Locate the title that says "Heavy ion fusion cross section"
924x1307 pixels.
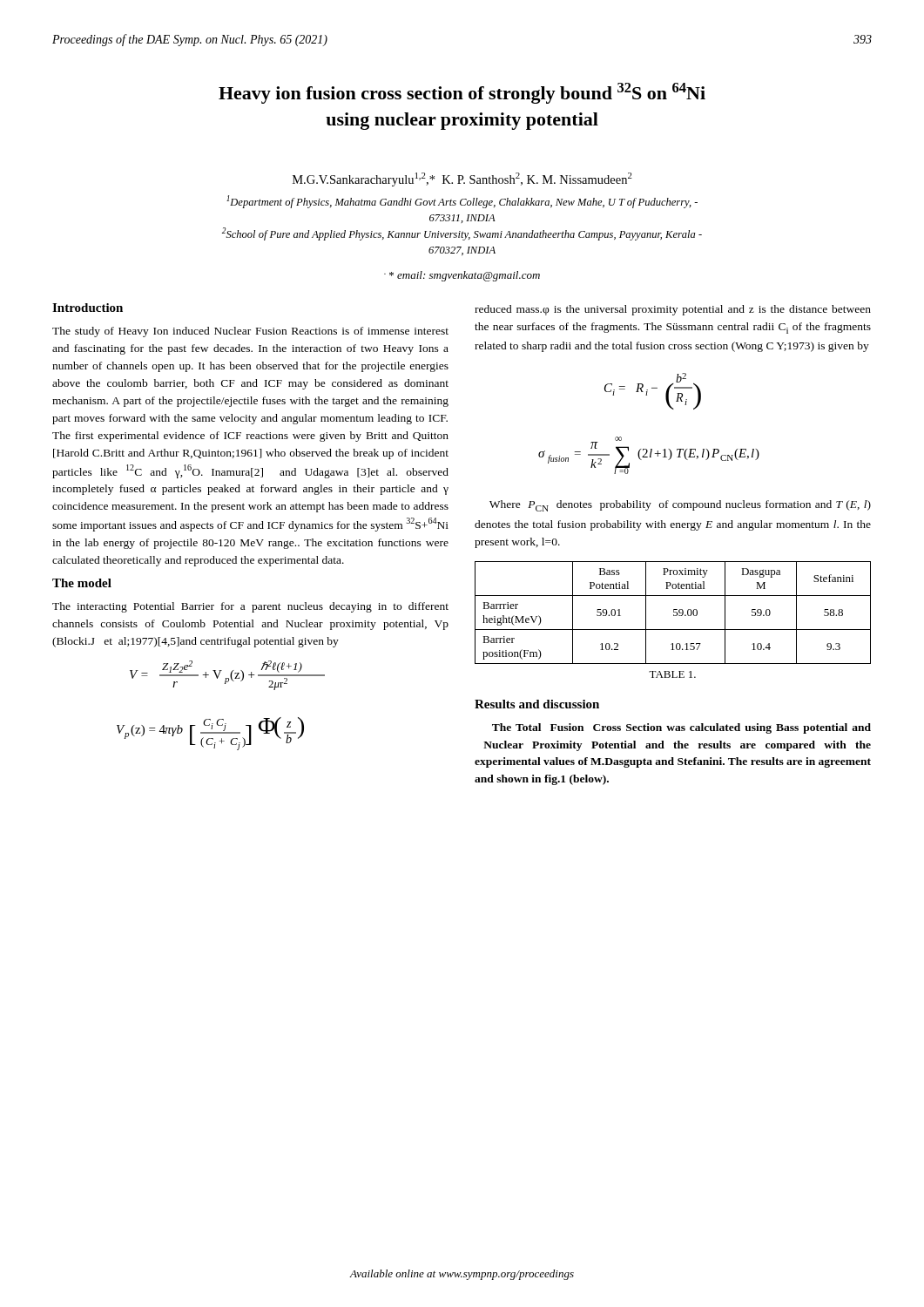[x=462, y=105]
